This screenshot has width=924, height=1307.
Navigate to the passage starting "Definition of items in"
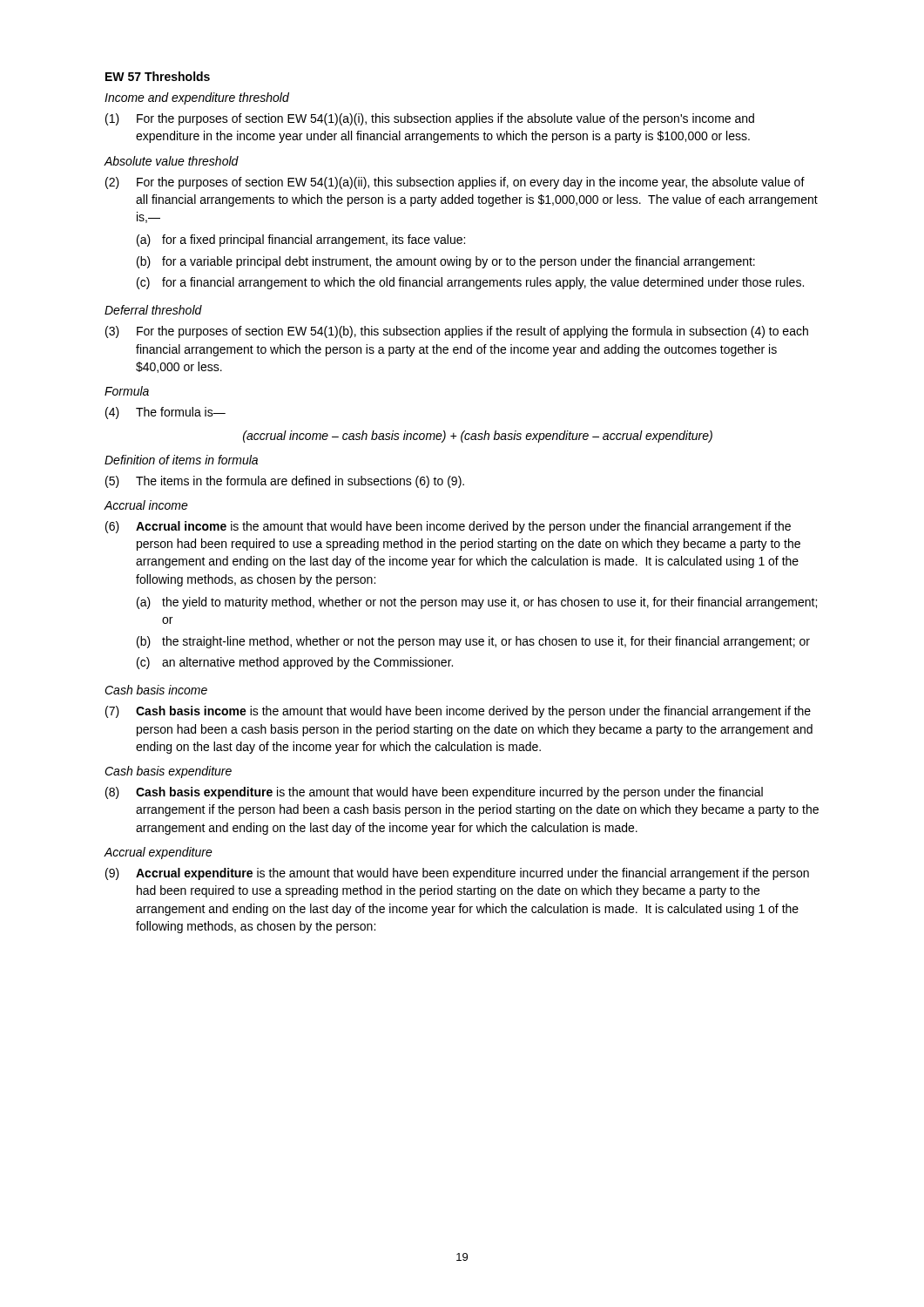[x=181, y=460]
